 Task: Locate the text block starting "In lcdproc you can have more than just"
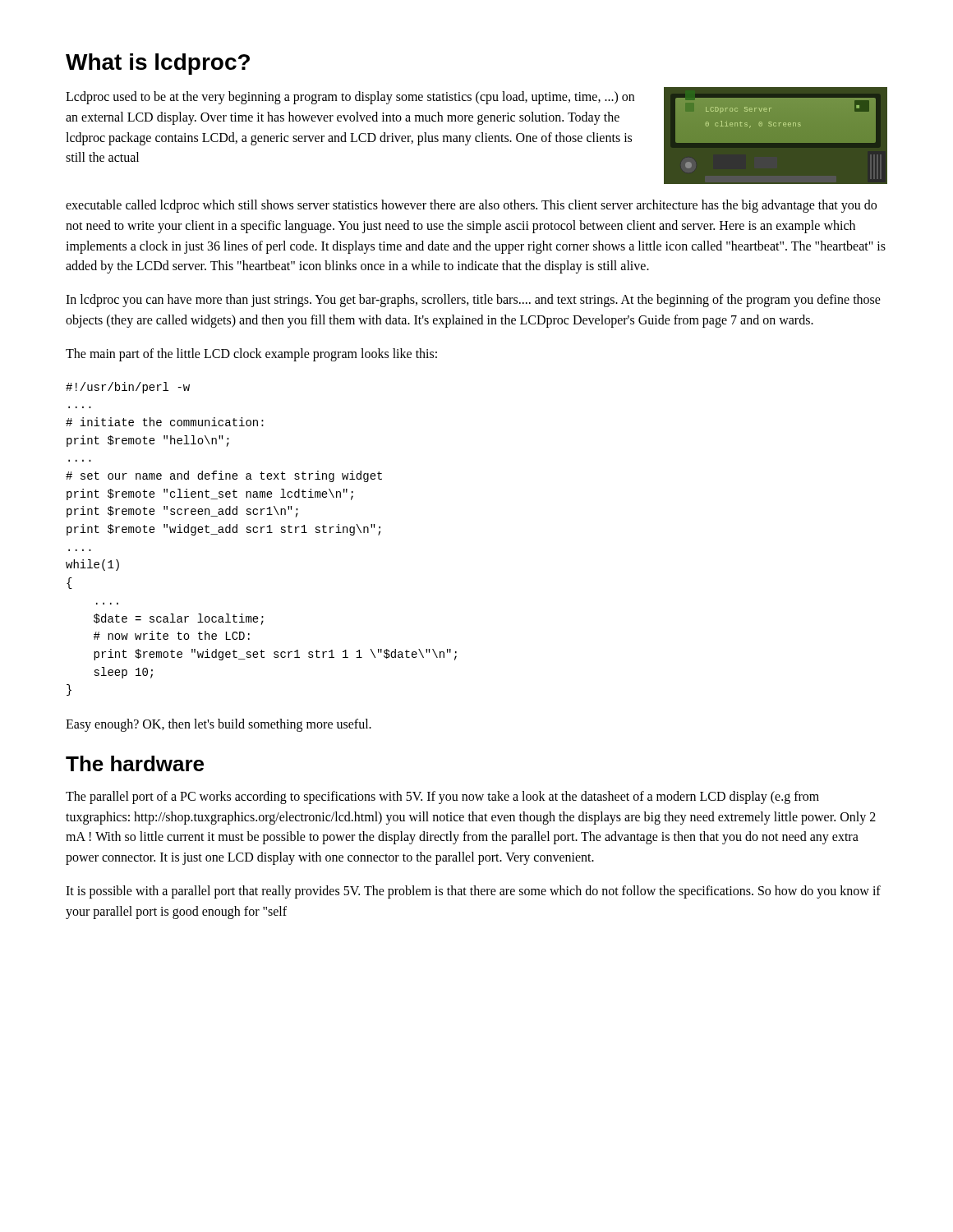(473, 310)
